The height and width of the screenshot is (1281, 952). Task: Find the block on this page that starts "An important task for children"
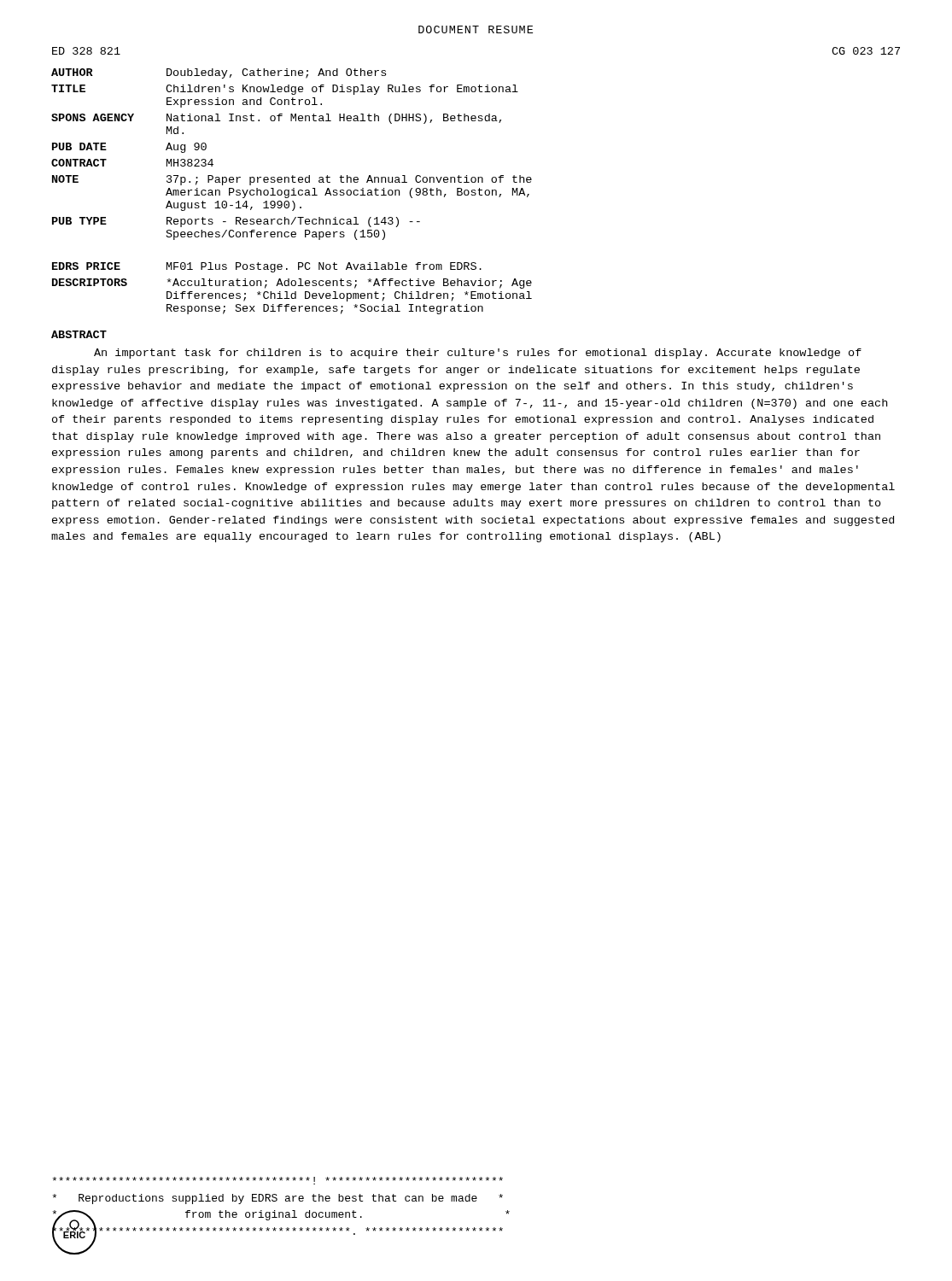tap(476, 445)
